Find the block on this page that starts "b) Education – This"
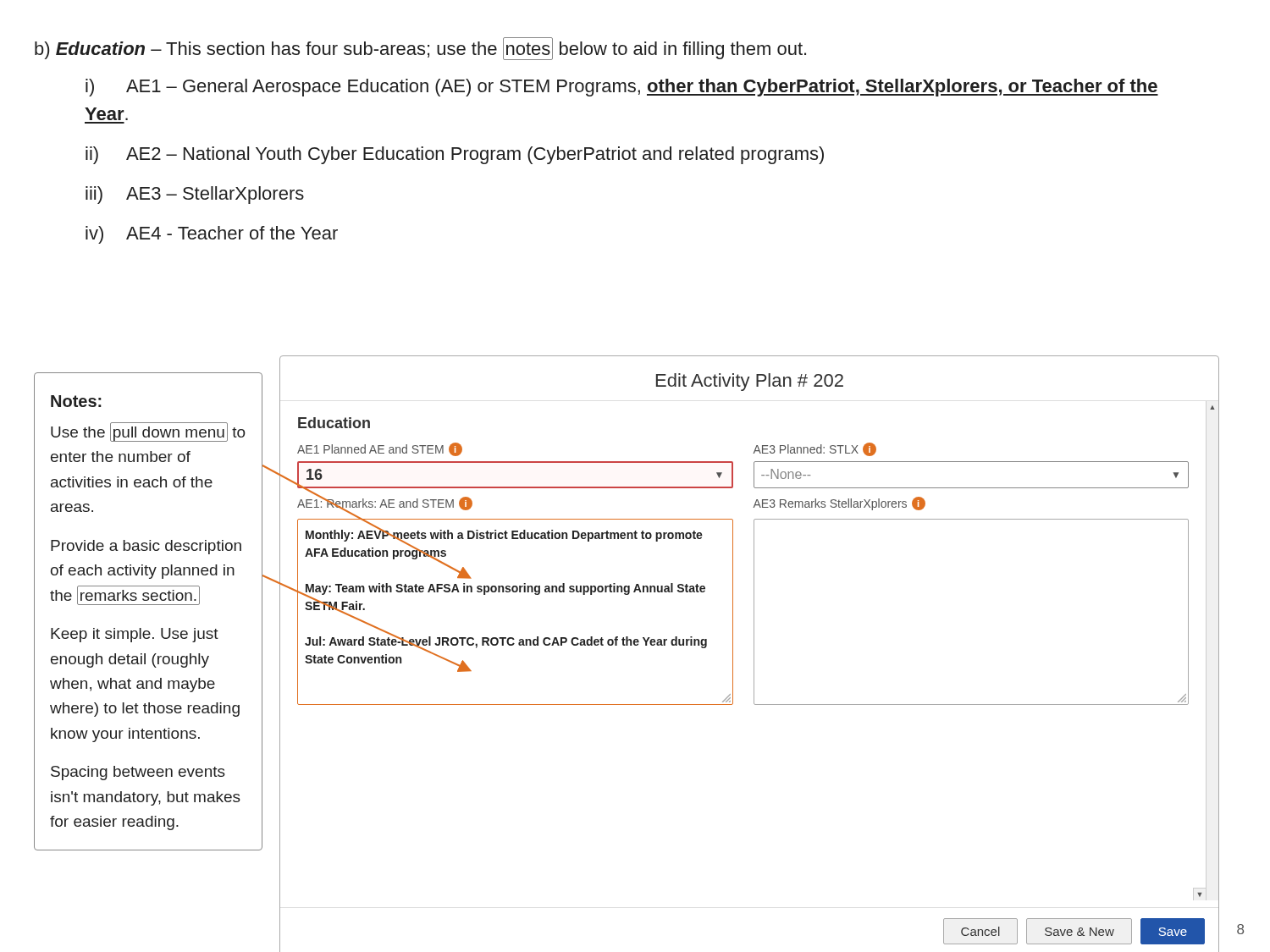This screenshot has height=952, width=1270. point(421,49)
